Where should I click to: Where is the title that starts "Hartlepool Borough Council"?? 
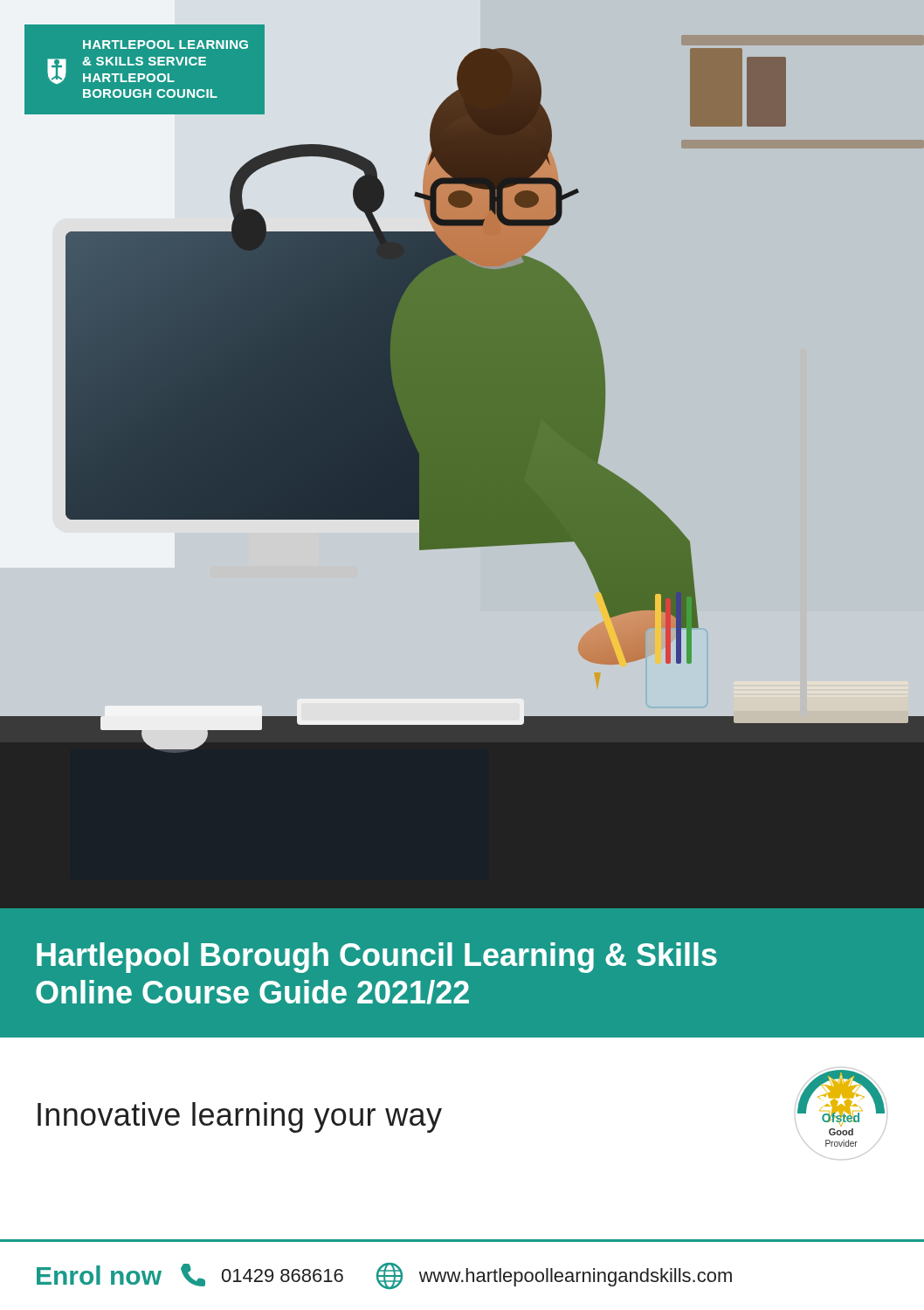462,974
